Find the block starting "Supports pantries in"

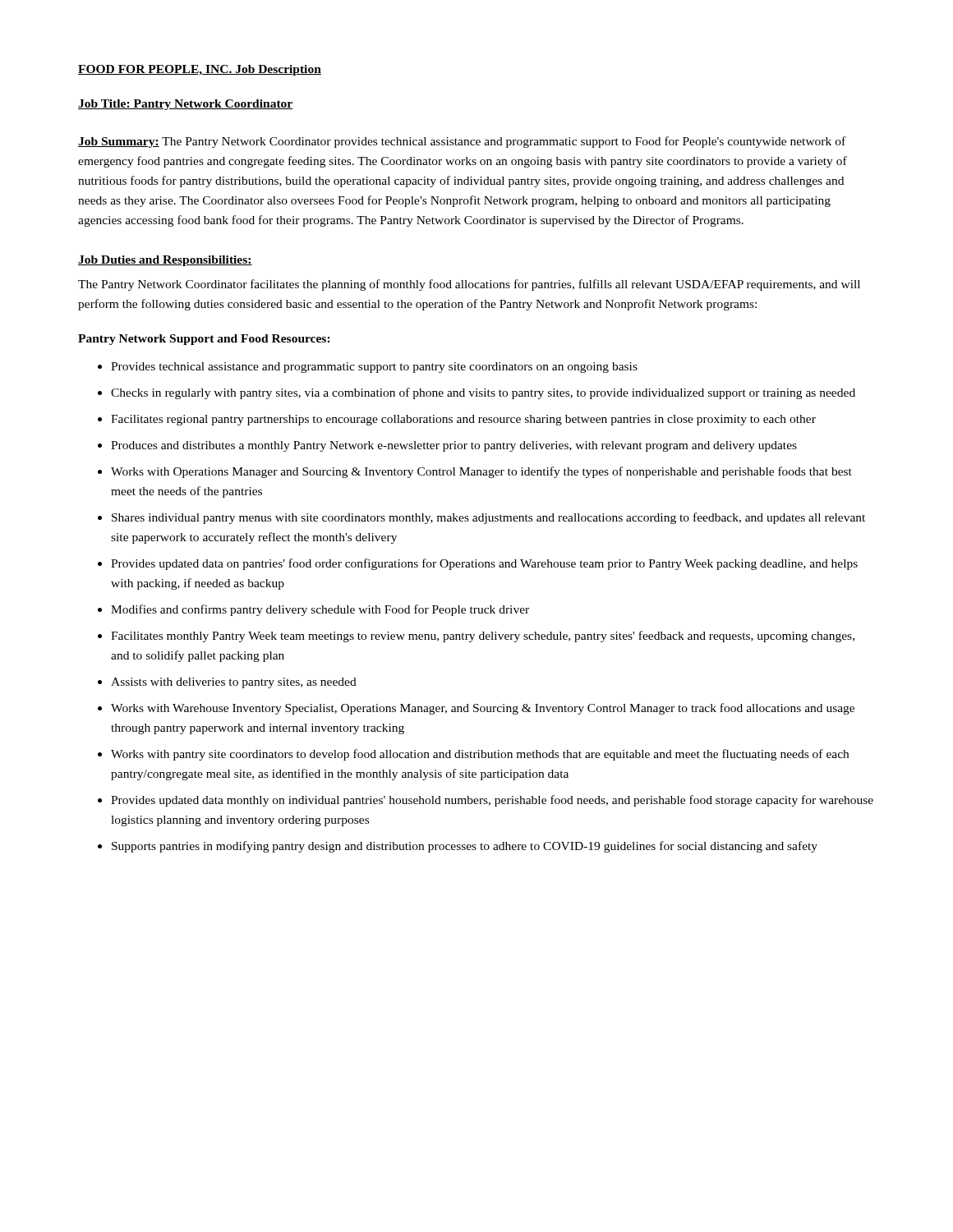[x=464, y=846]
